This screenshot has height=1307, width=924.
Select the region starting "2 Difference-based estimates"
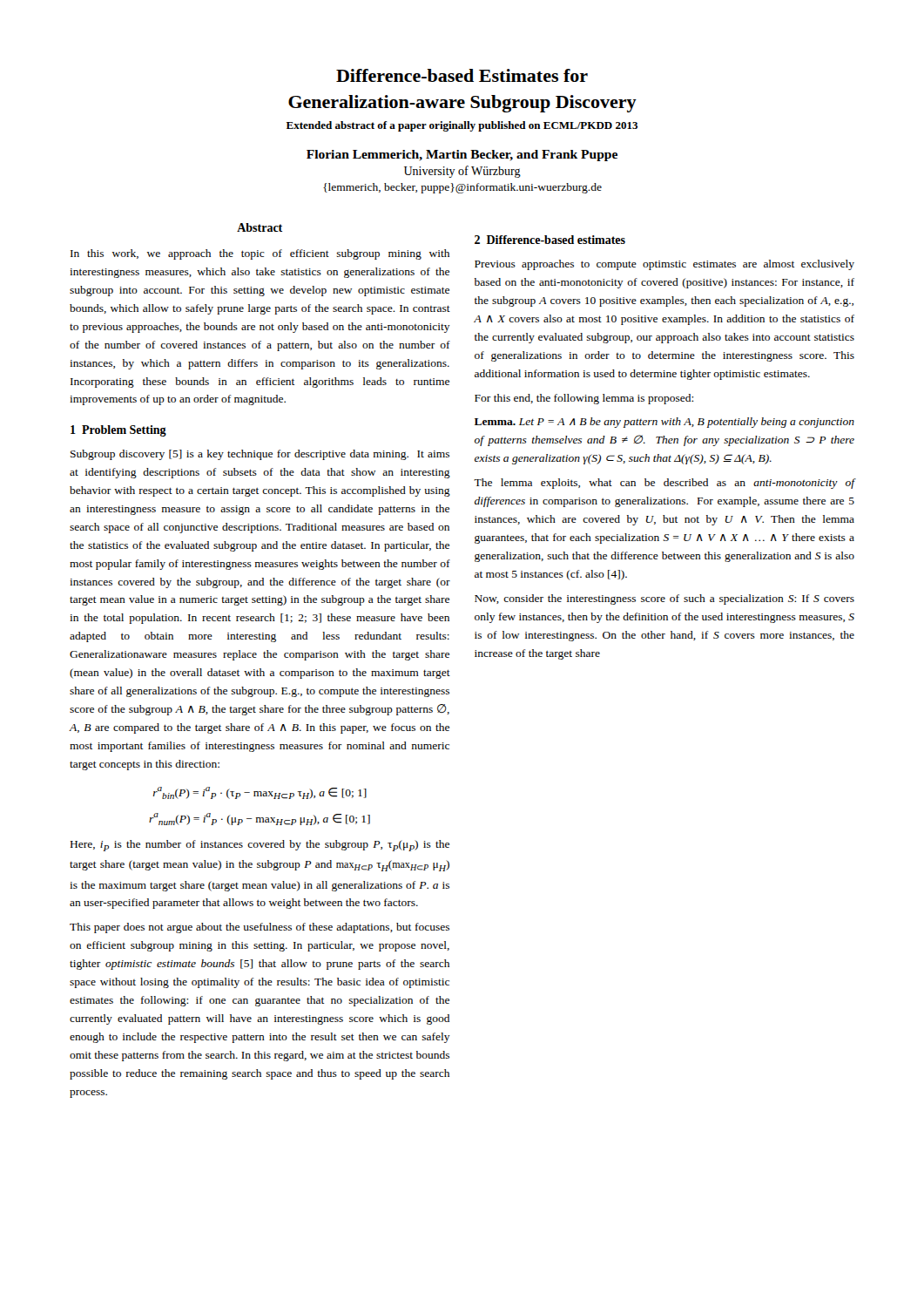coord(550,240)
